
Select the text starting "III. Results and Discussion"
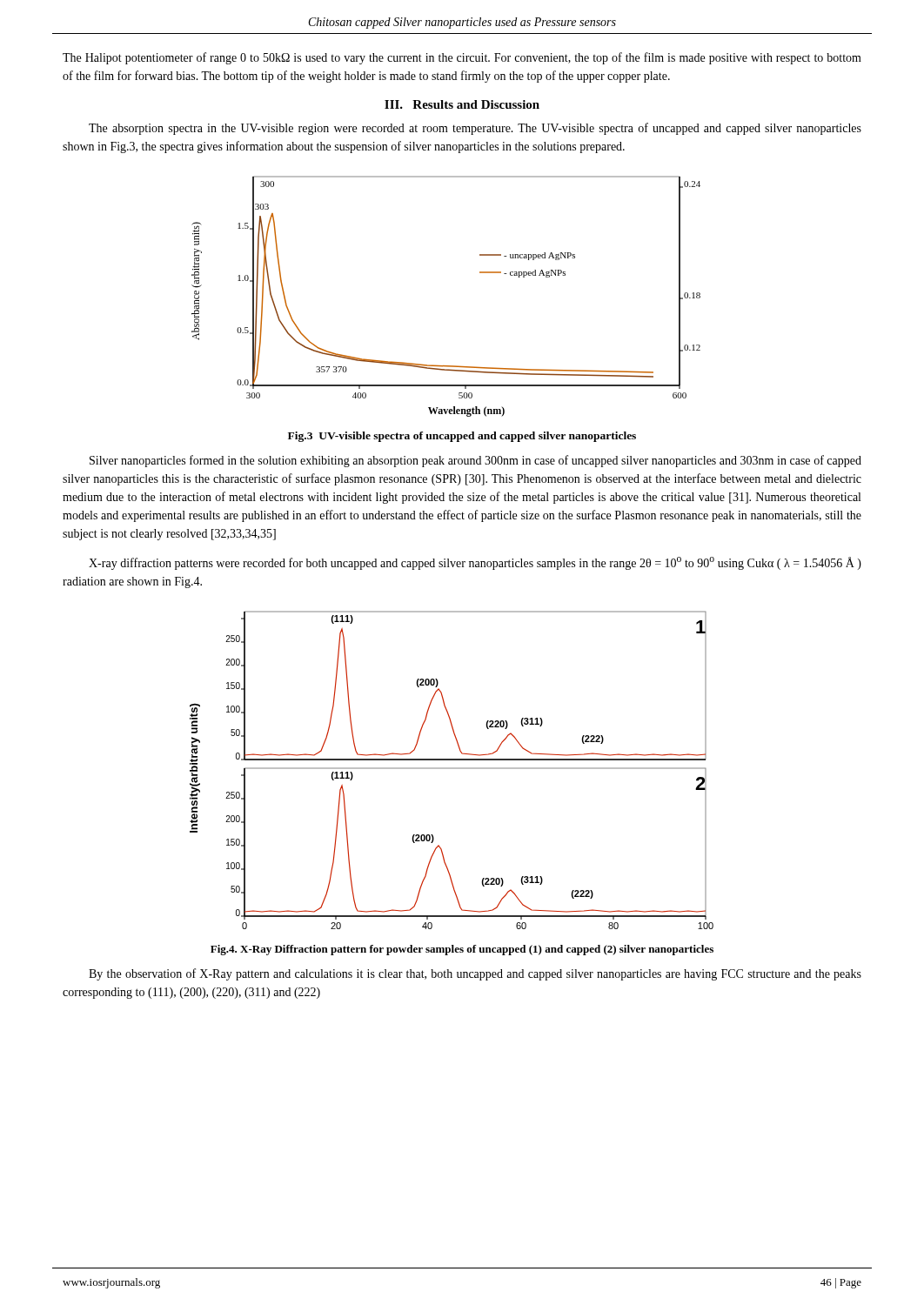462,104
